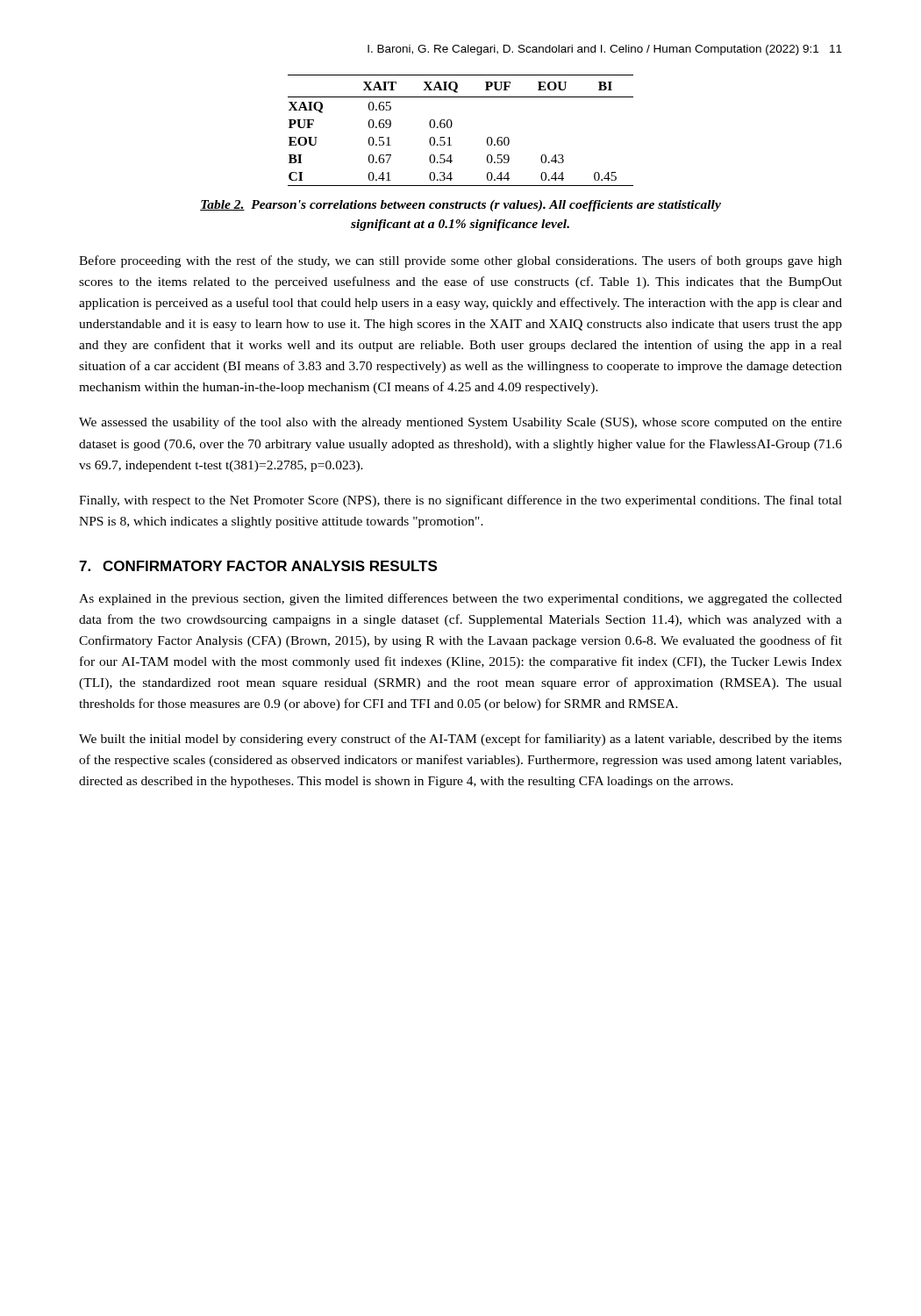
Task: Select the element starting "Before proceeding with the rest of the study,"
Action: click(x=460, y=324)
